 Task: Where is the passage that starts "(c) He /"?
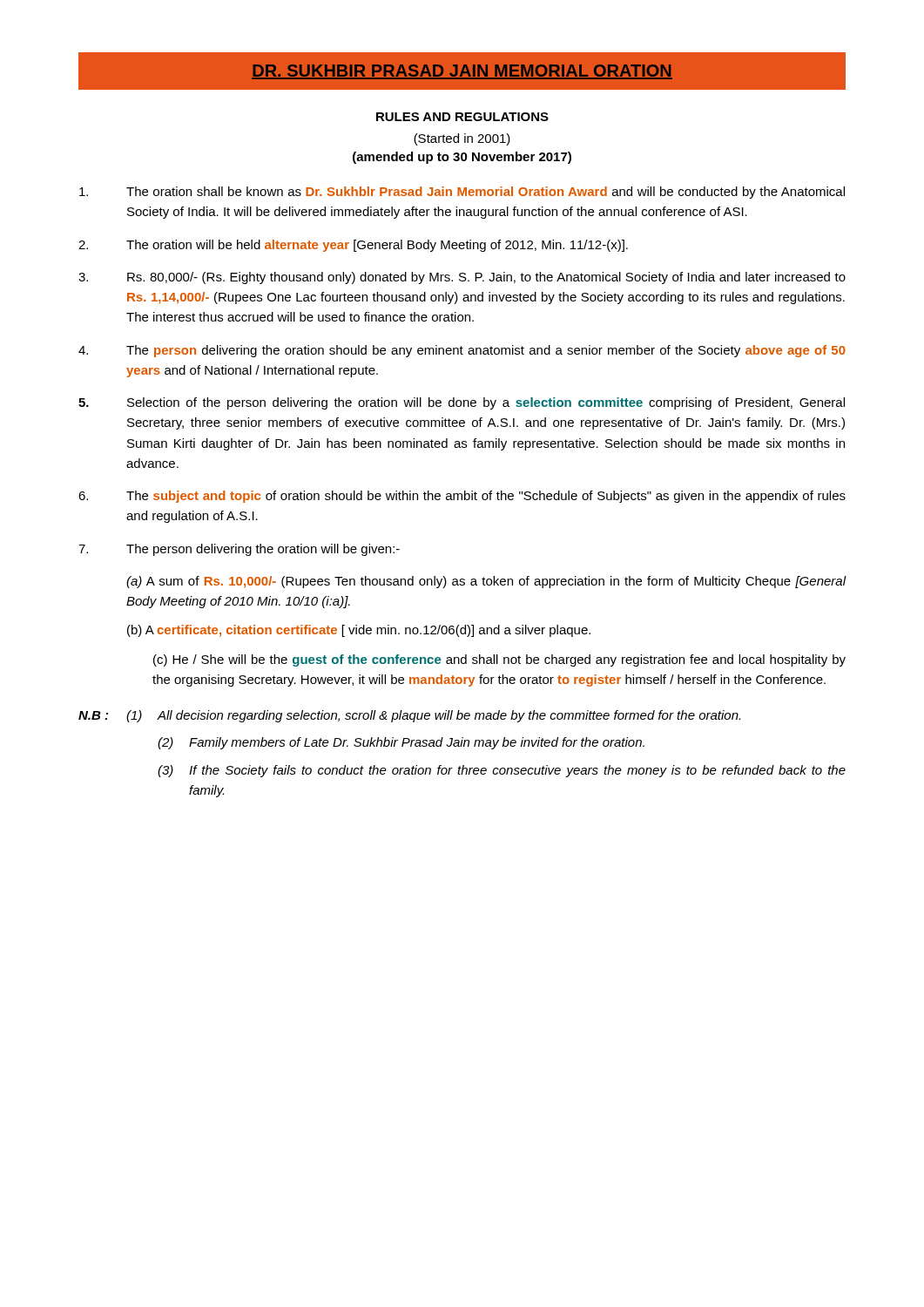click(499, 669)
